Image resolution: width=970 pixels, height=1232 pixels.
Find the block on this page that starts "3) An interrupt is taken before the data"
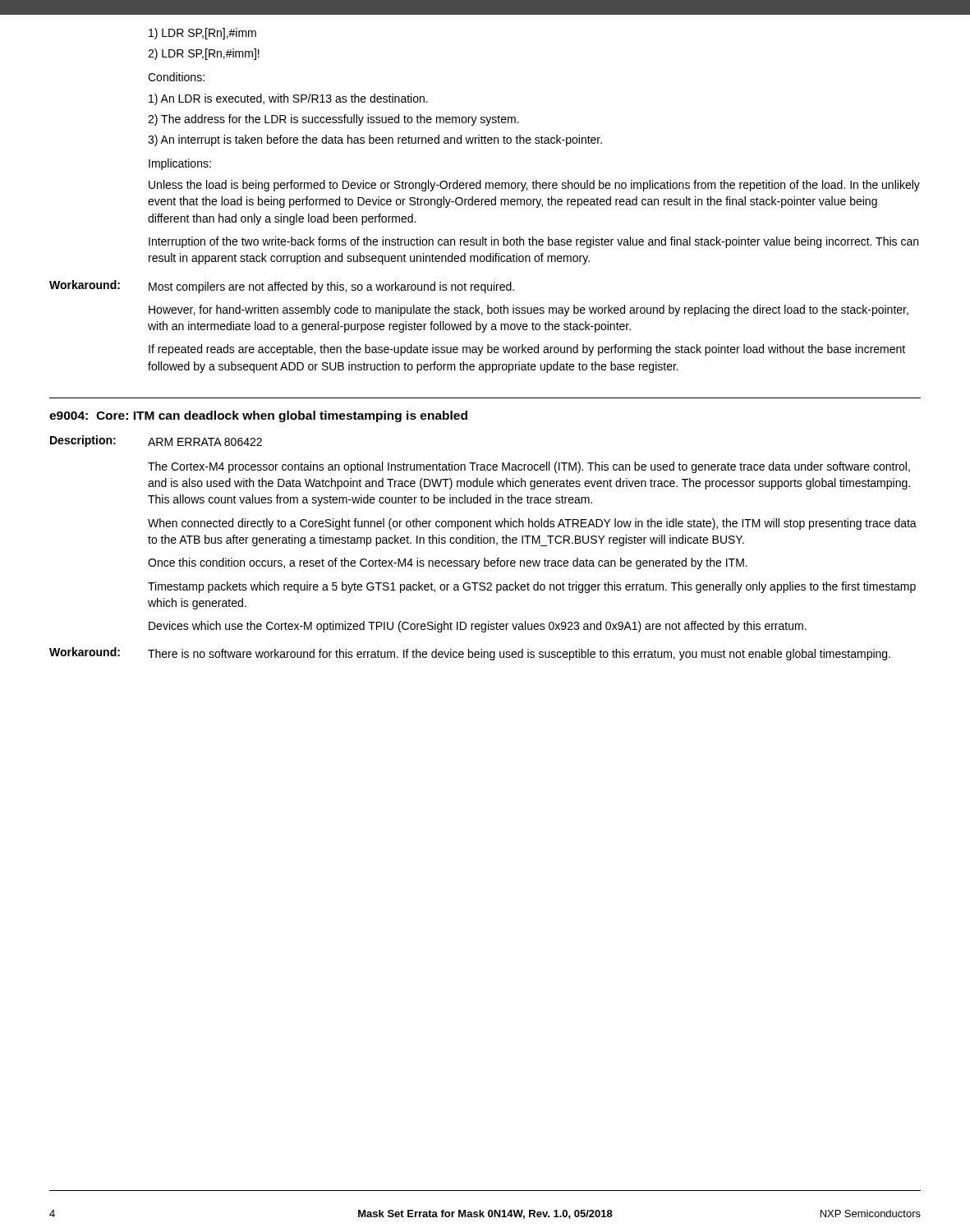[534, 140]
